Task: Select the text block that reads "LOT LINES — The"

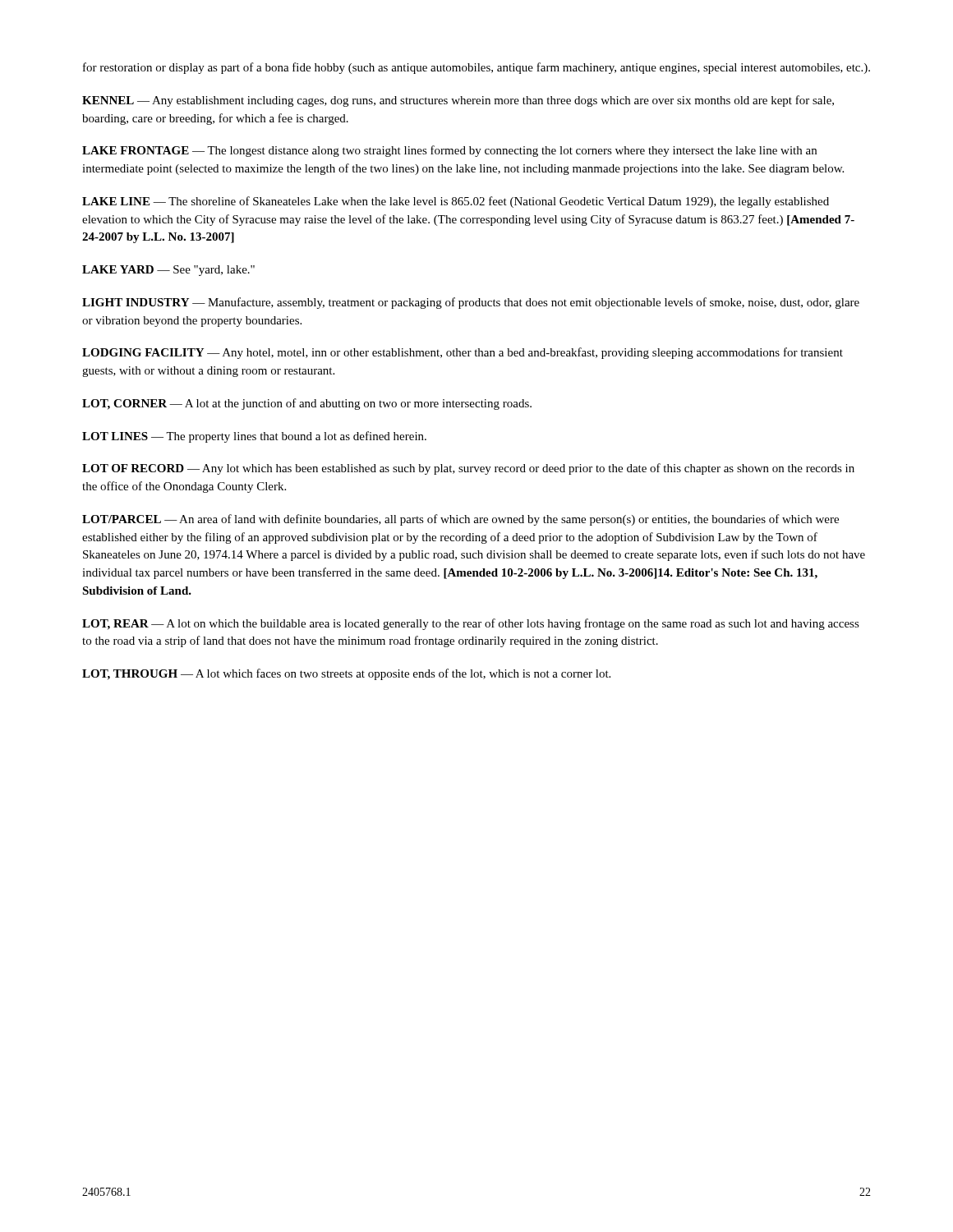Action: [255, 436]
